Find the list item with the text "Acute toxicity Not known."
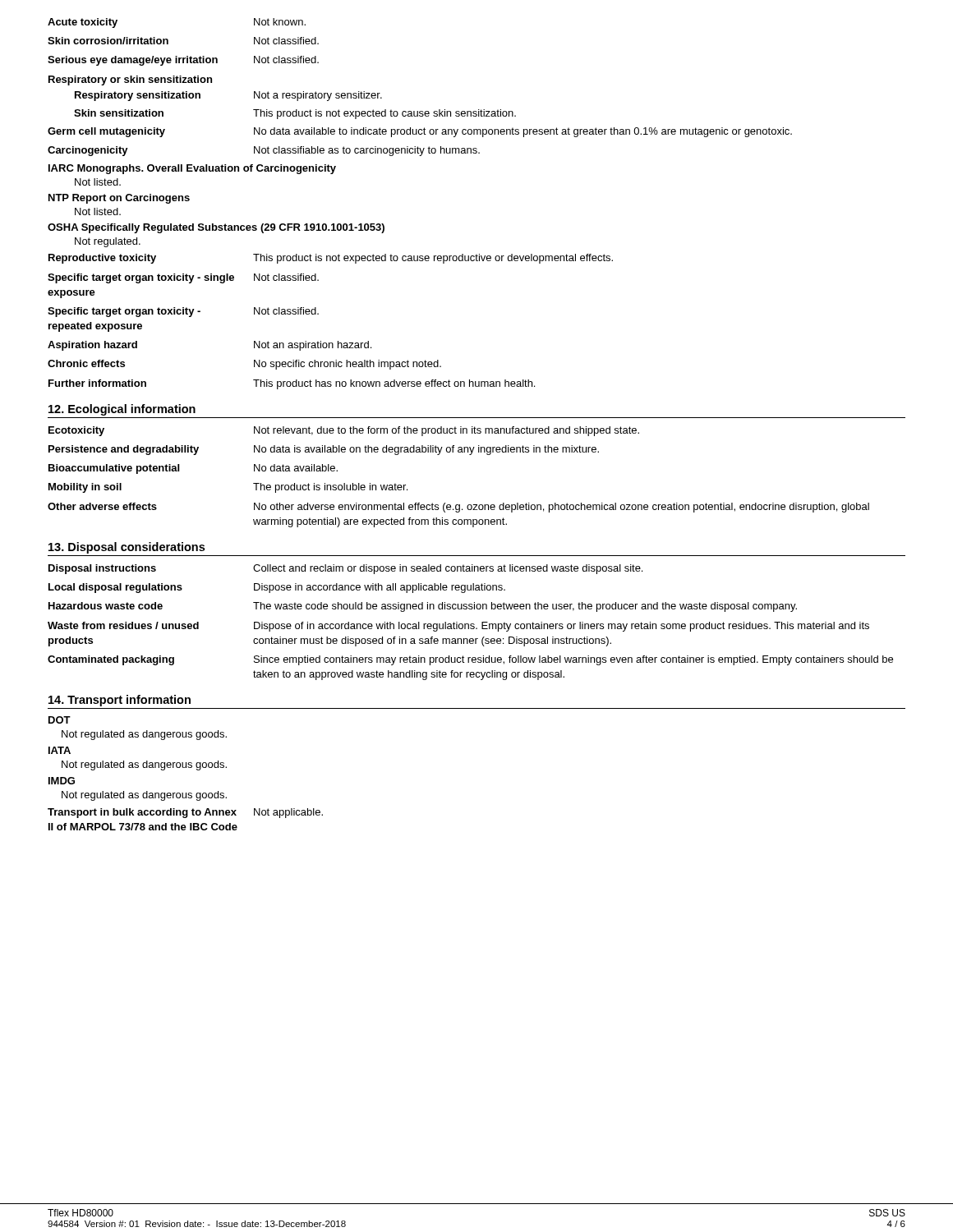 pos(88,23)
